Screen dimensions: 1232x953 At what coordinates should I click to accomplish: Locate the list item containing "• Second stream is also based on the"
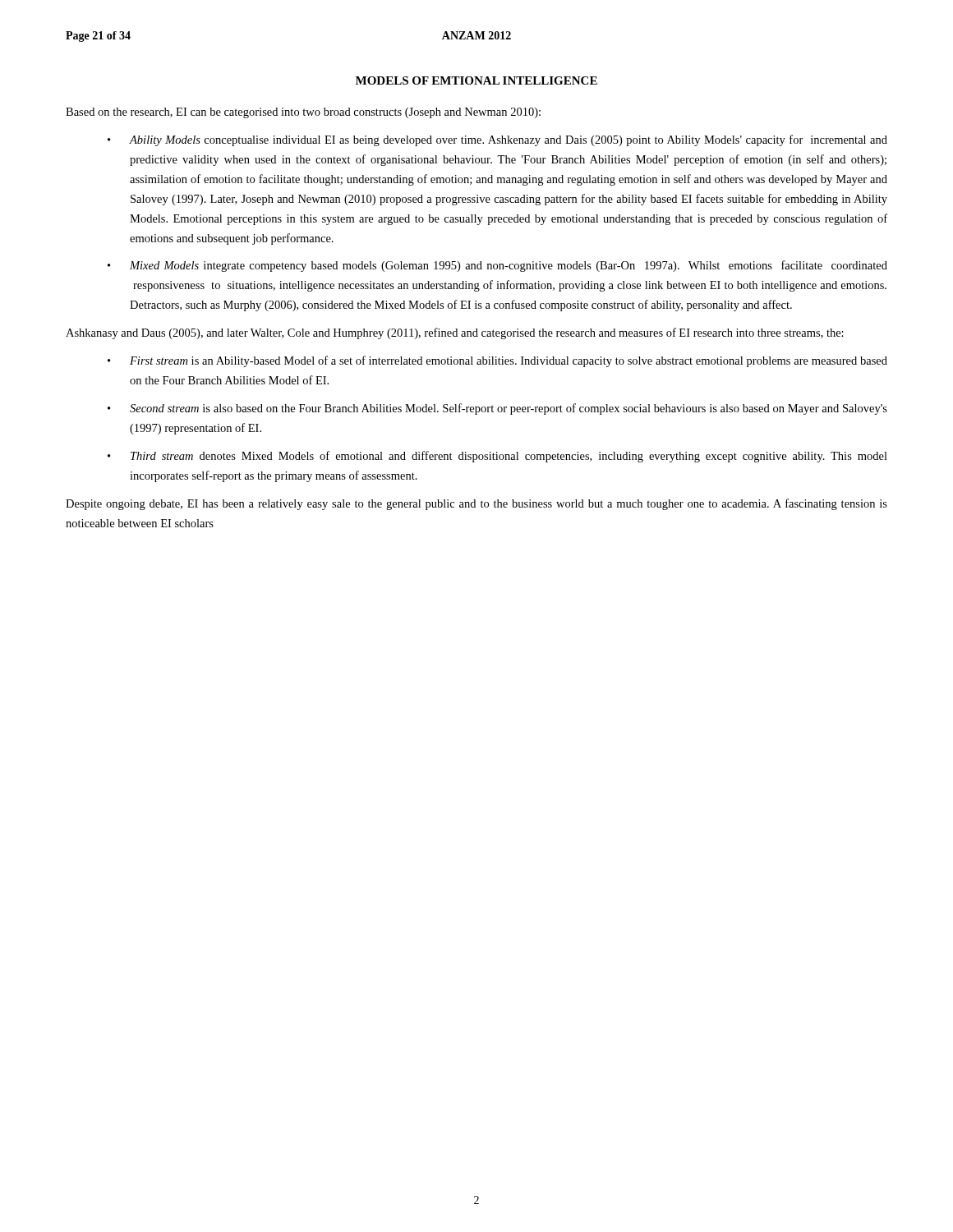[476, 419]
